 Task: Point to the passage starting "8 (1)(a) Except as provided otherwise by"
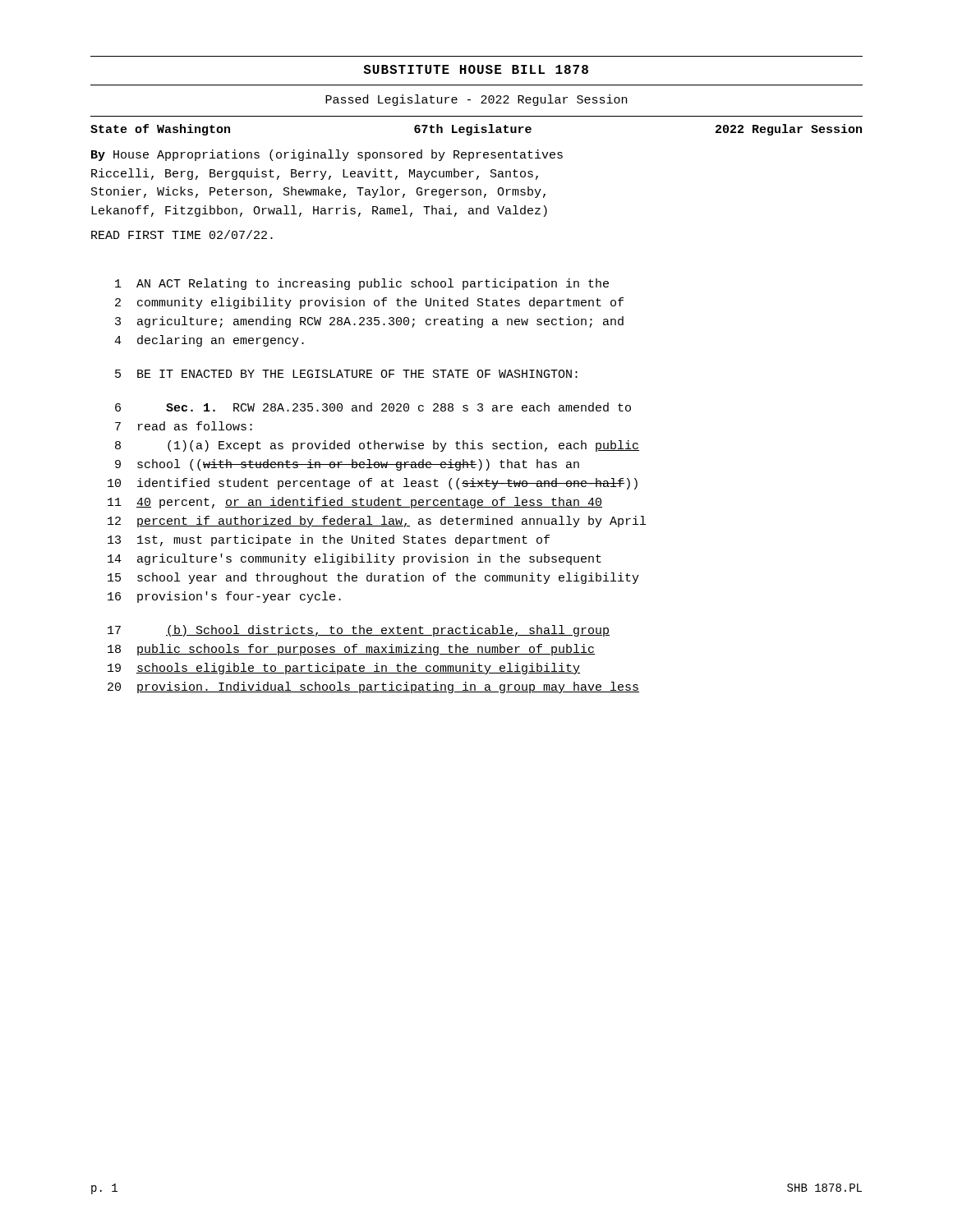[476, 522]
